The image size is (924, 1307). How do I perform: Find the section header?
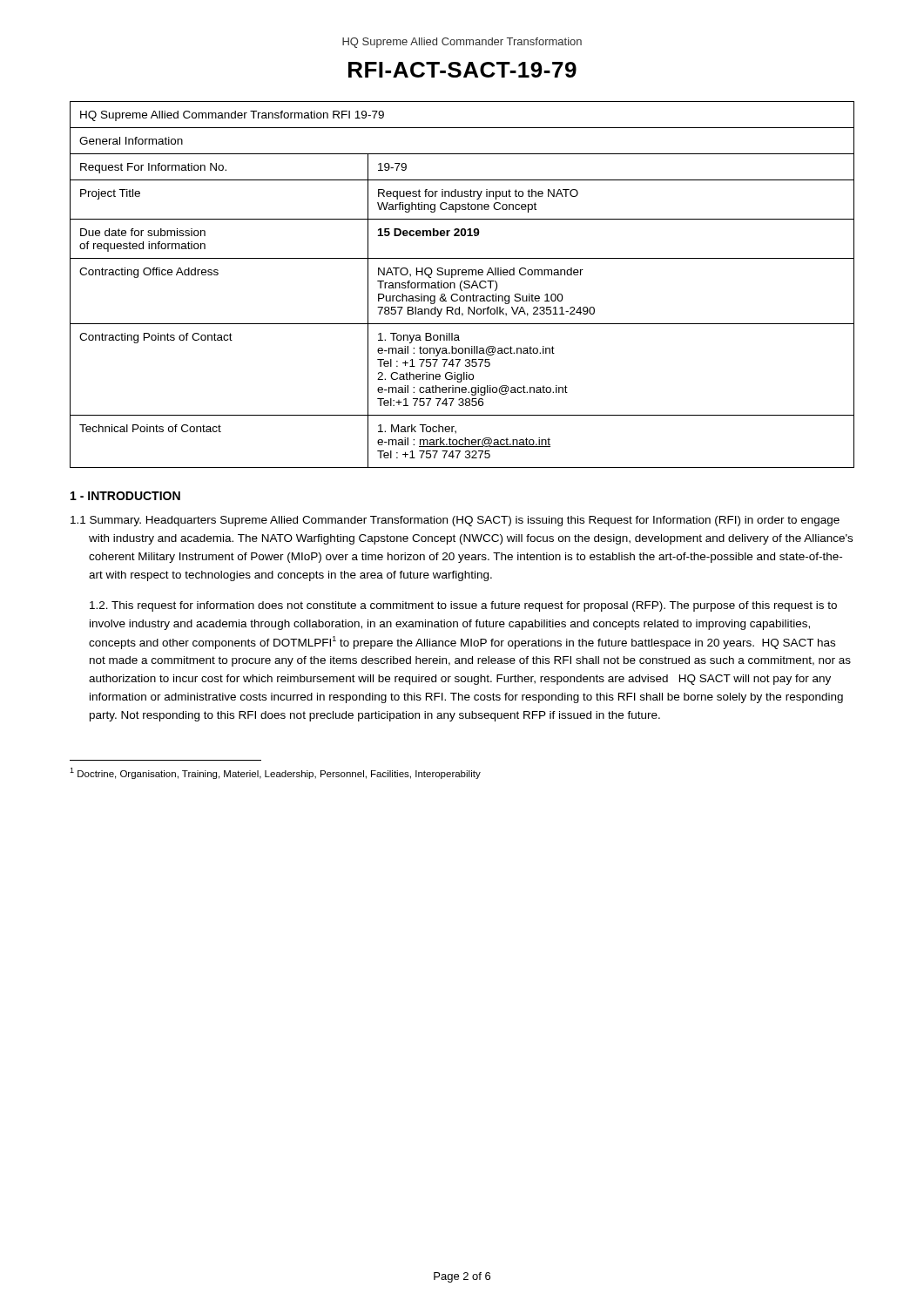click(125, 496)
